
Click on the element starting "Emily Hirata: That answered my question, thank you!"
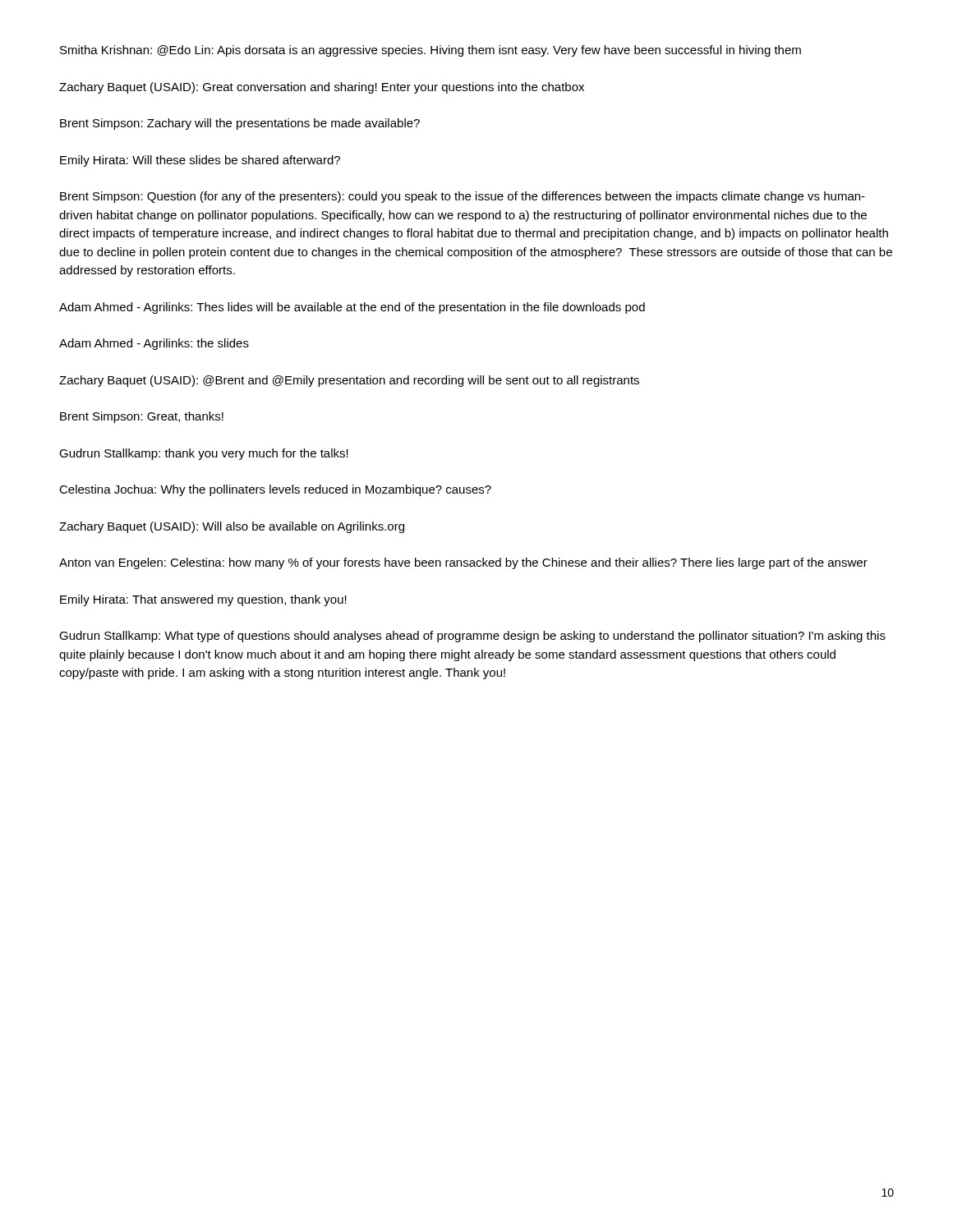click(203, 599)
